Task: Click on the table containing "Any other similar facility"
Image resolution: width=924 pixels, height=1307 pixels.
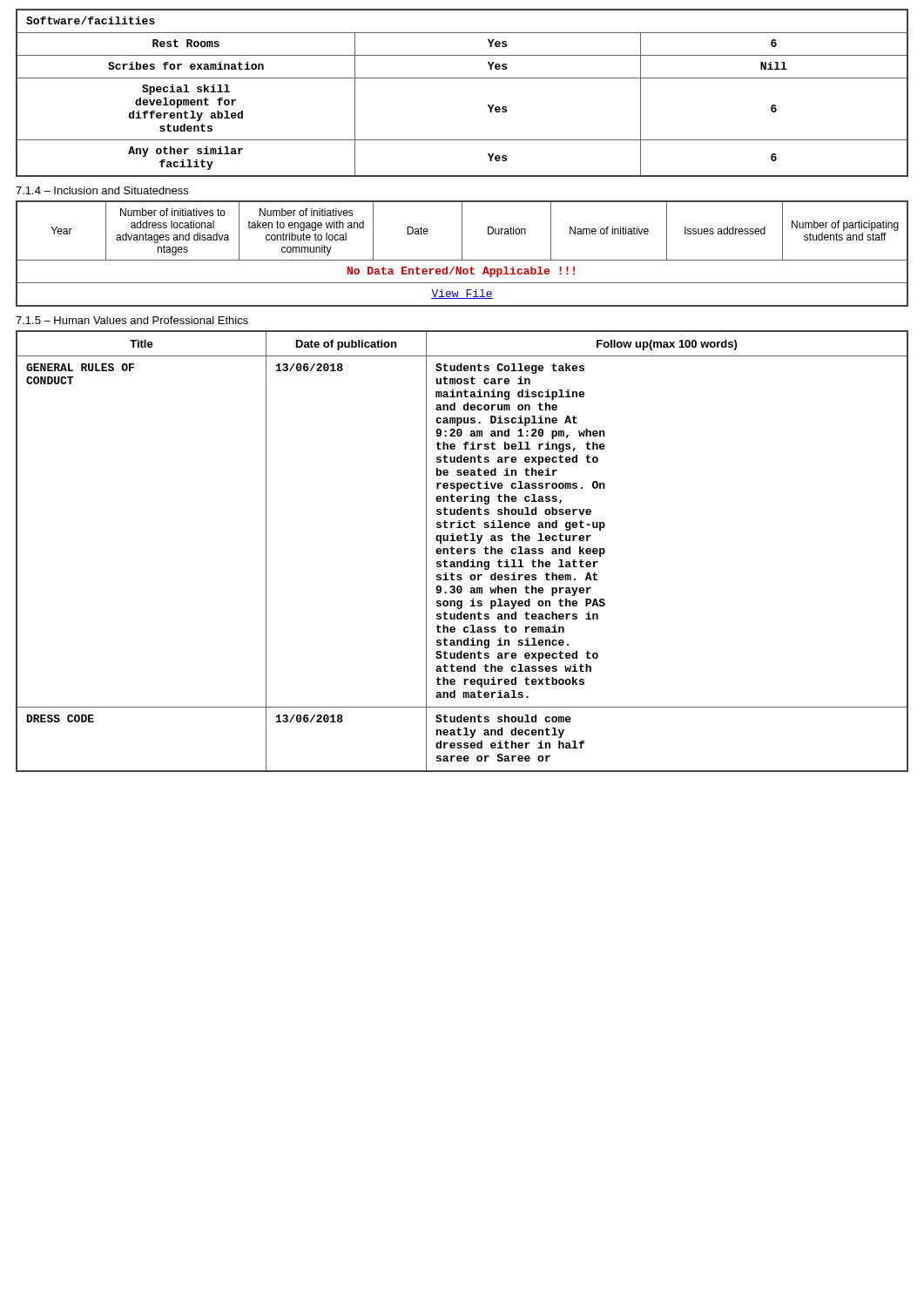Action: (x=462, y=93)
